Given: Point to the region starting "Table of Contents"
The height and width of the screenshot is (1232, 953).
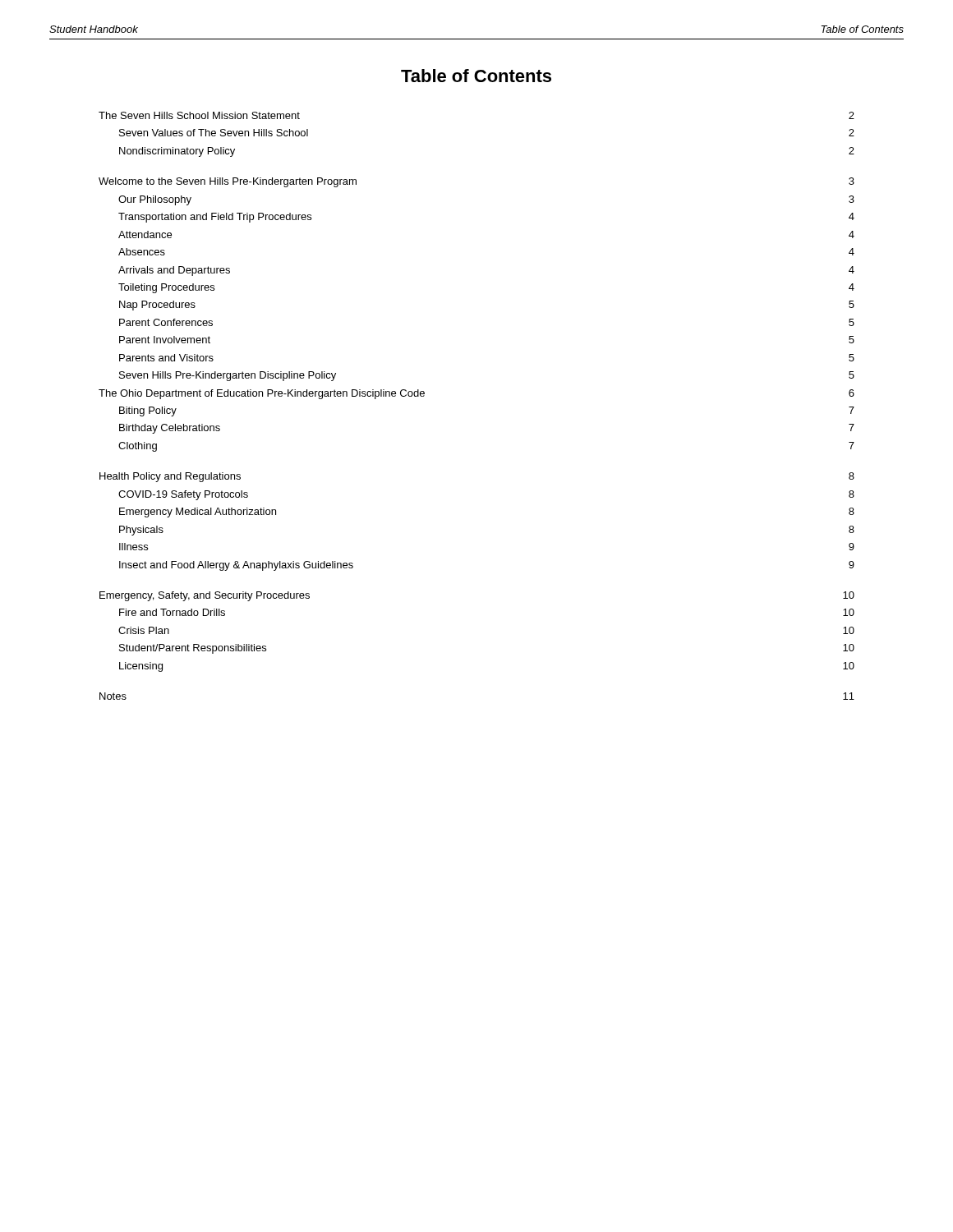Looking at the screenshot, I should tap(476, 76).
